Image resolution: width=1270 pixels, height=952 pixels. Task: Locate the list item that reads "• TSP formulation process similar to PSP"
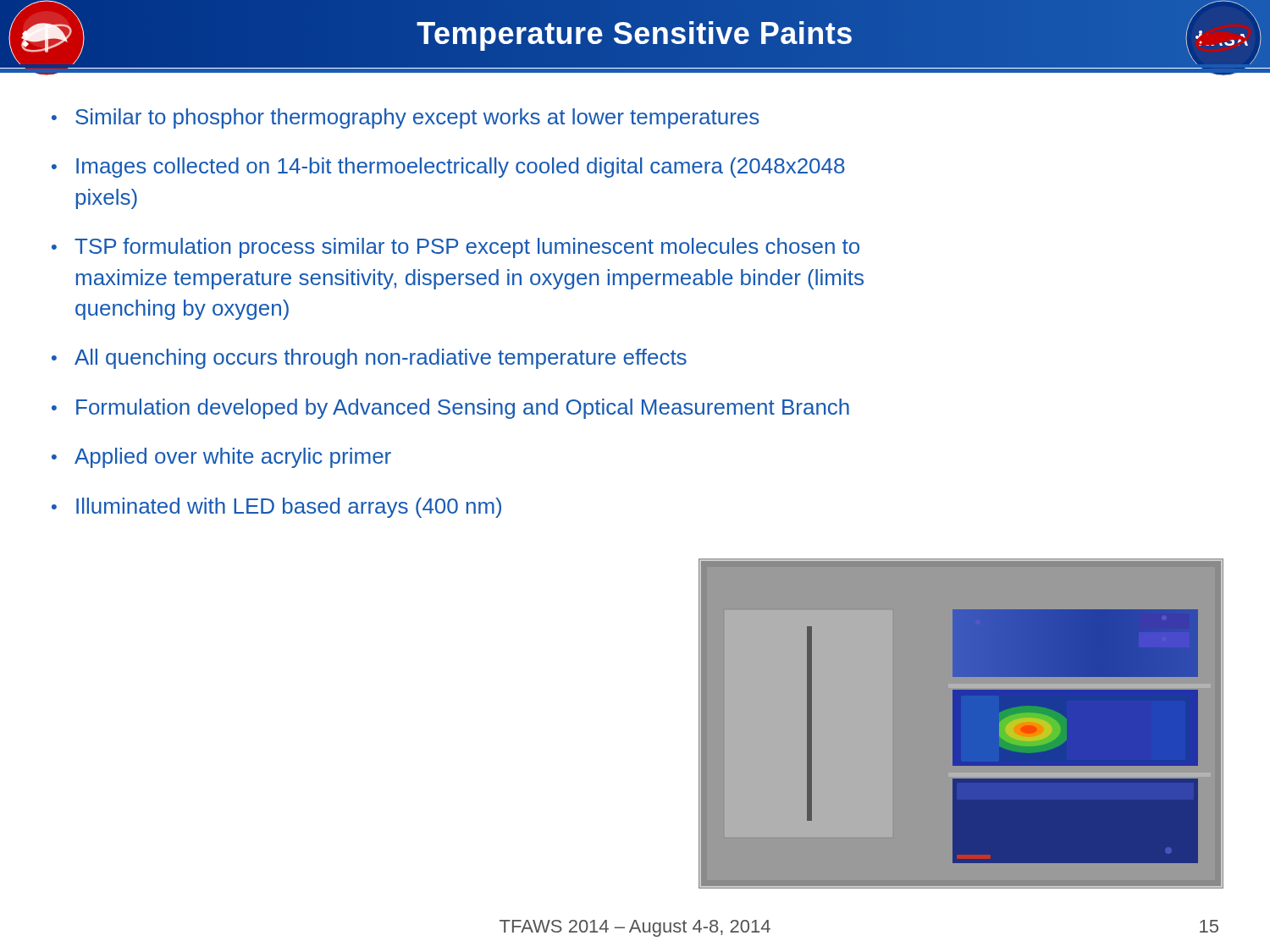[x=635, y=277]
